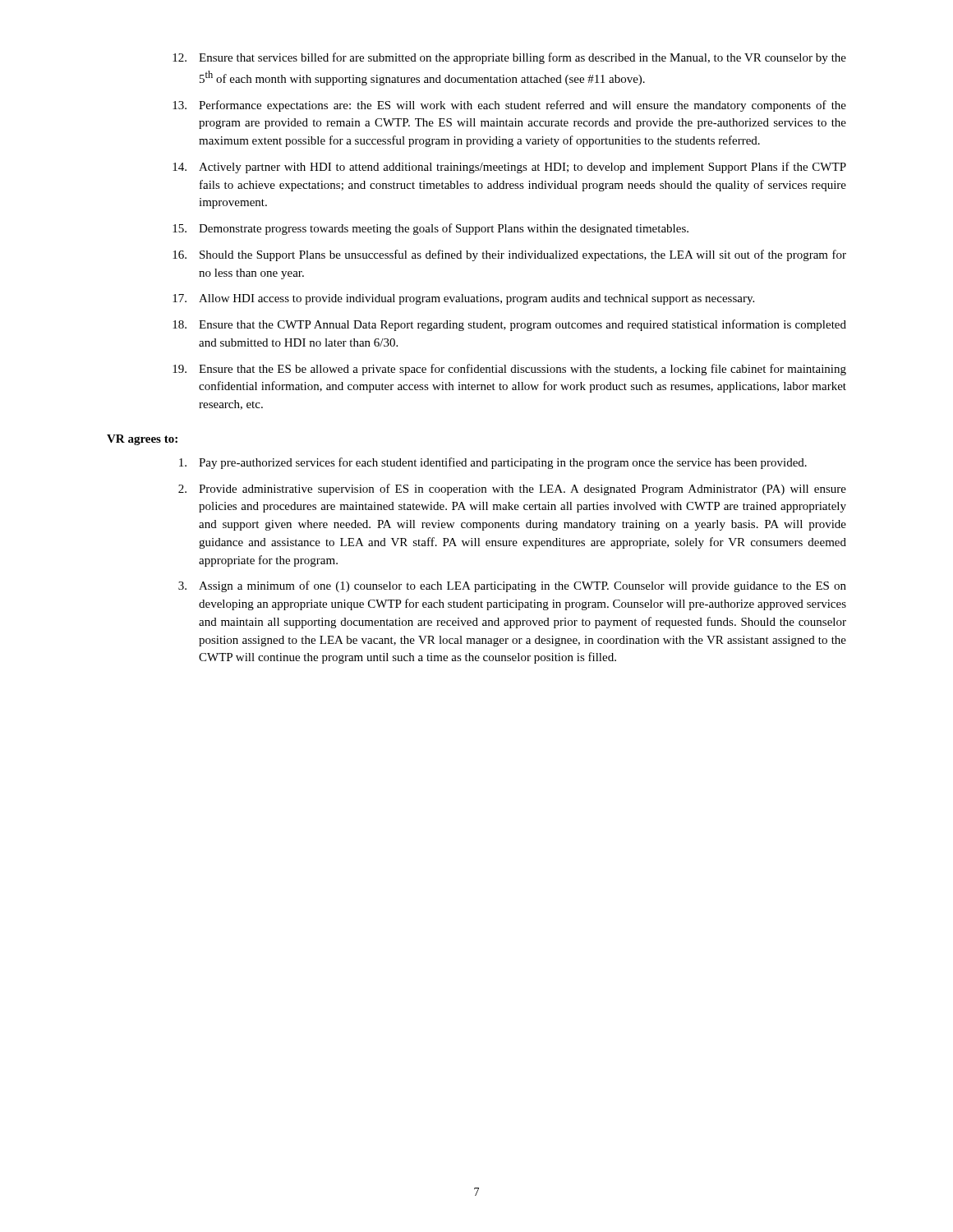This screenshot has width=953, height=1232.
Task: Select the text block starting "17. Allow HDI access to provide"
Action: 501,299
